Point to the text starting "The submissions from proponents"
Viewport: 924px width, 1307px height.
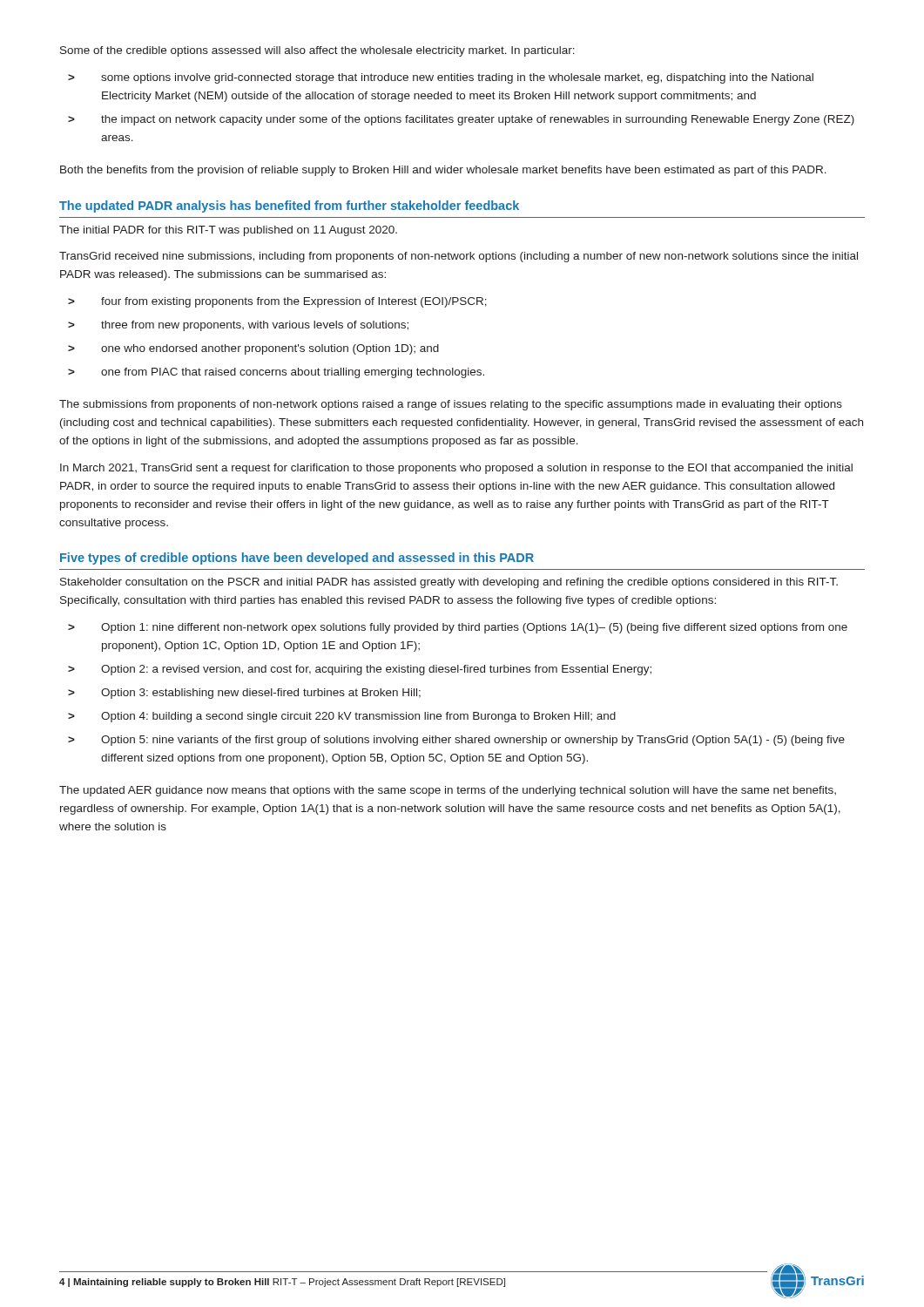(x=462, y=422)
